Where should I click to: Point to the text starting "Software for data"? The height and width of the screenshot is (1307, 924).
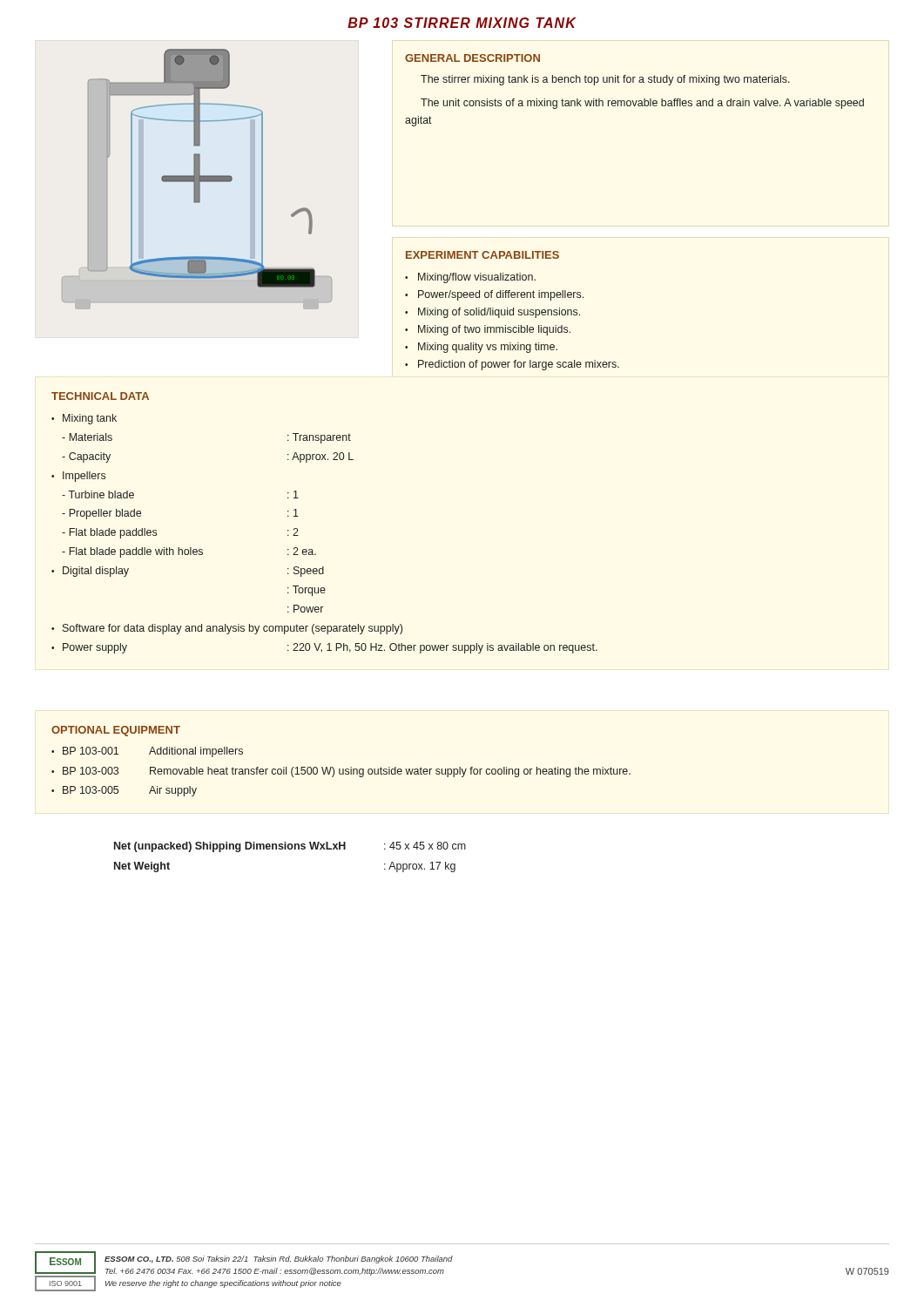click(x=232, y=628)
